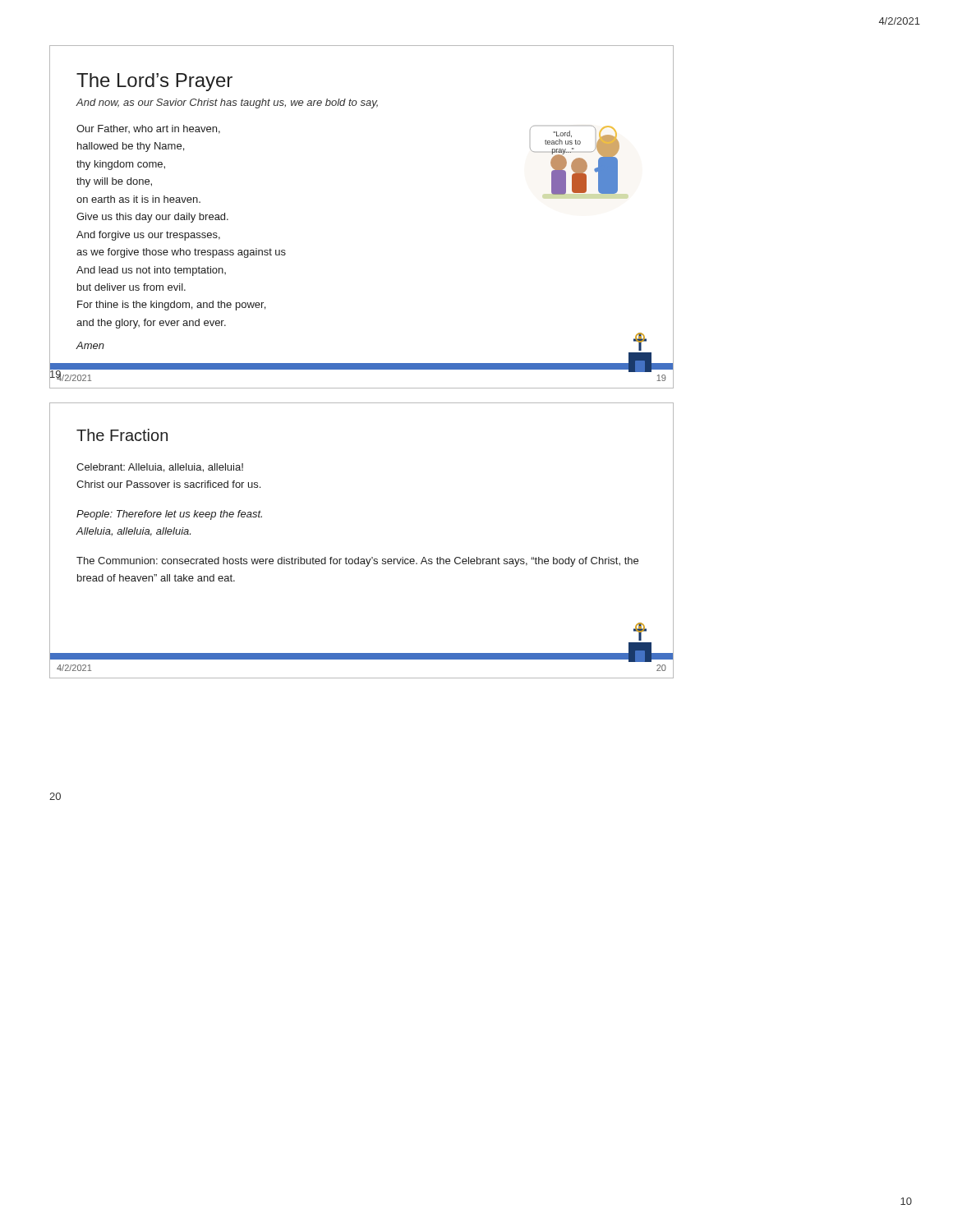Navigate to the block starting "The Fraction"
This screenshot has width=953, height=1232.
(x=123, y=435)
